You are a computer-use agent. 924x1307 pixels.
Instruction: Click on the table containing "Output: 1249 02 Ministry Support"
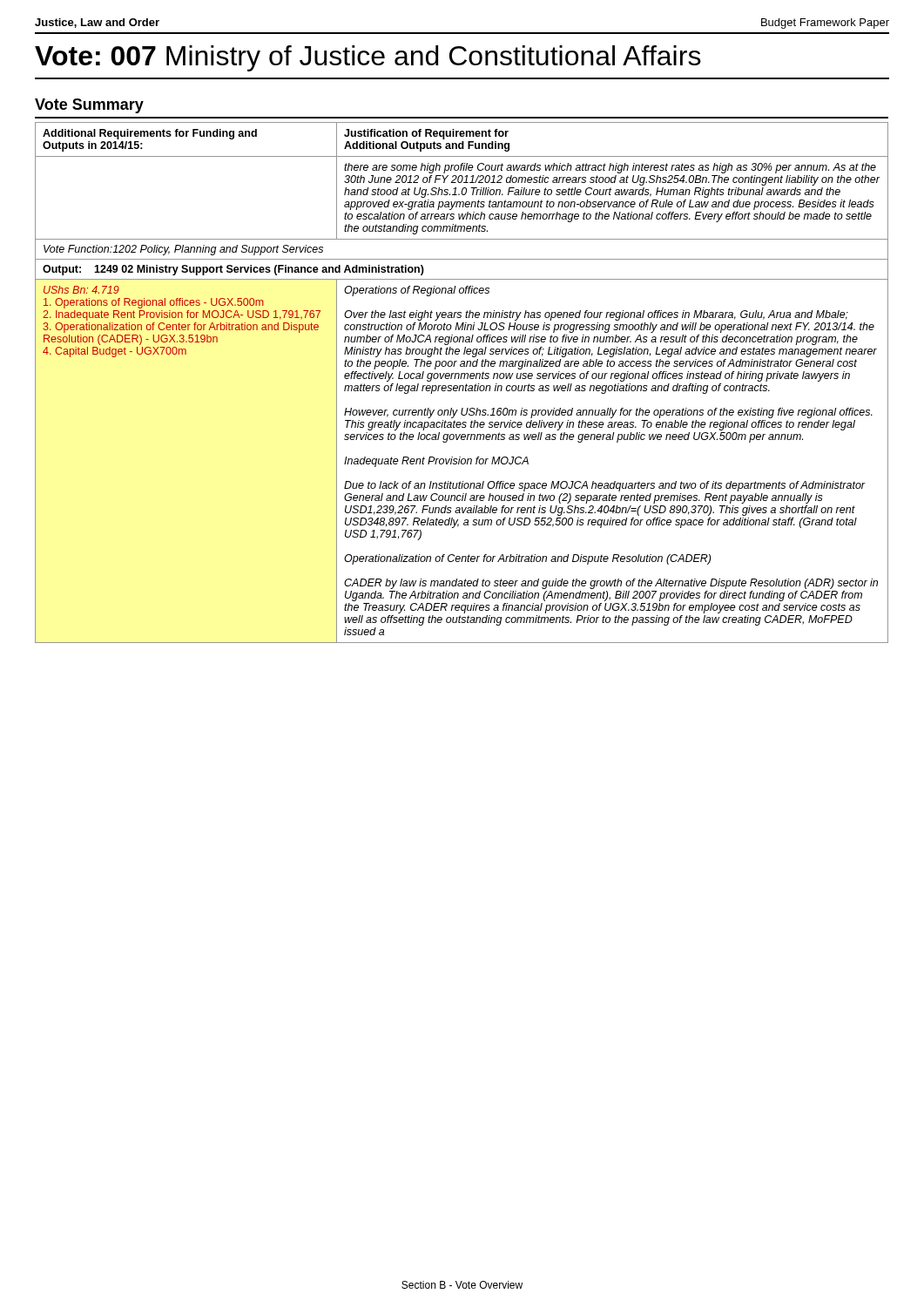tap(462, 382)
